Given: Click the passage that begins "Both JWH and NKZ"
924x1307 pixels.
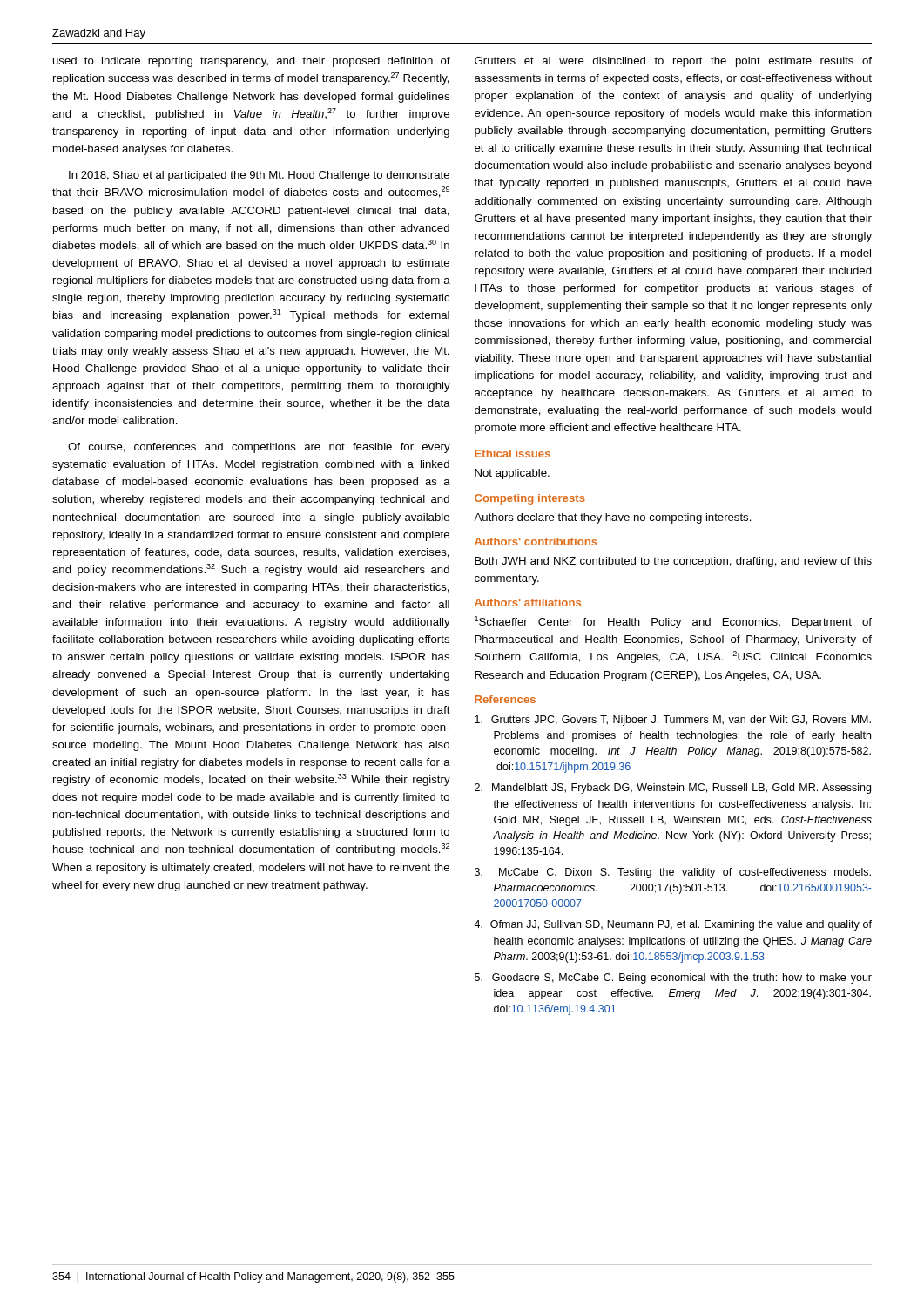Looking at the screenshot, I should [673, 569].
